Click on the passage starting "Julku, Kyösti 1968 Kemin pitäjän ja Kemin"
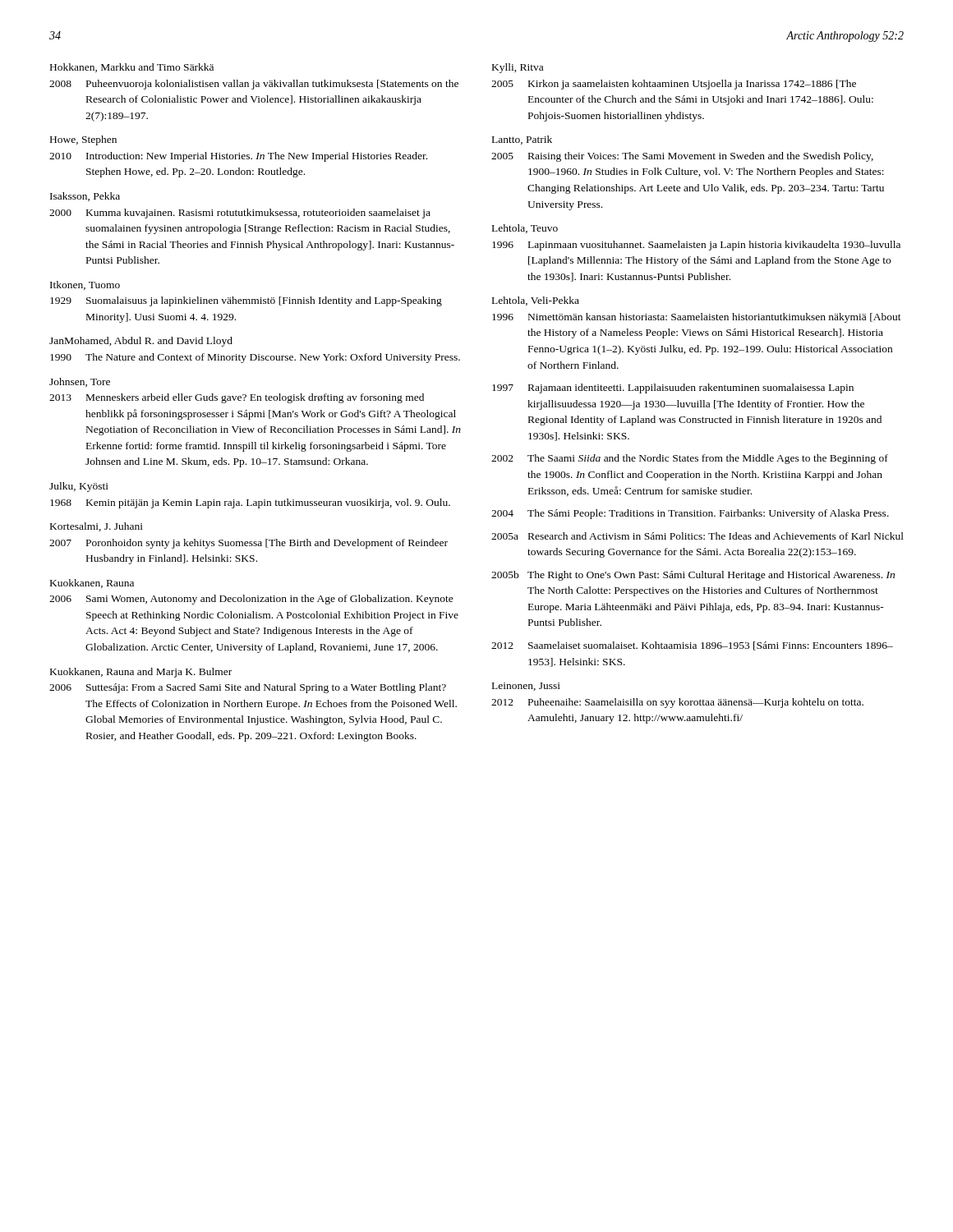 click(x=255, y=494)
